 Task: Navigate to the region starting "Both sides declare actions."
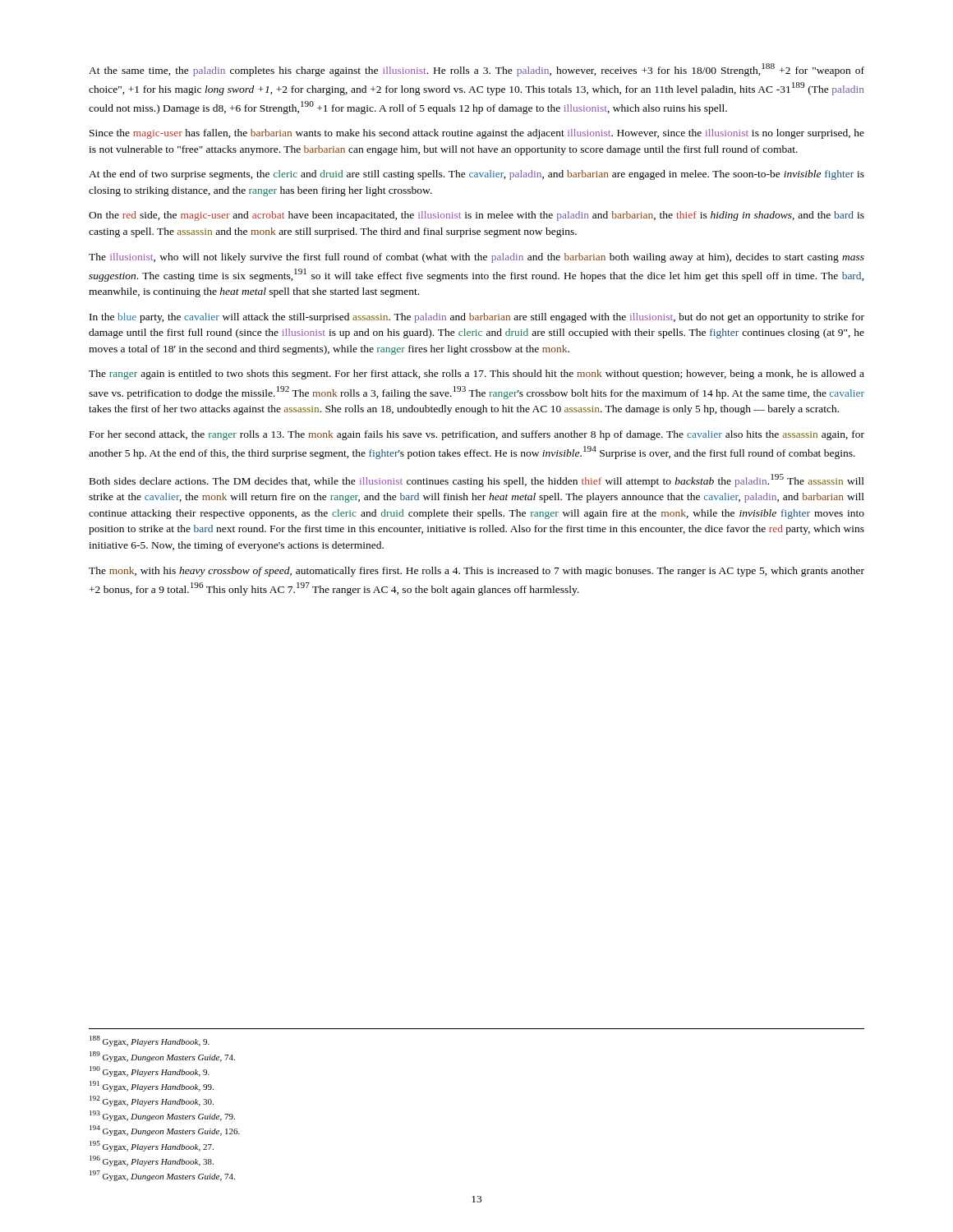click(476, 512)
